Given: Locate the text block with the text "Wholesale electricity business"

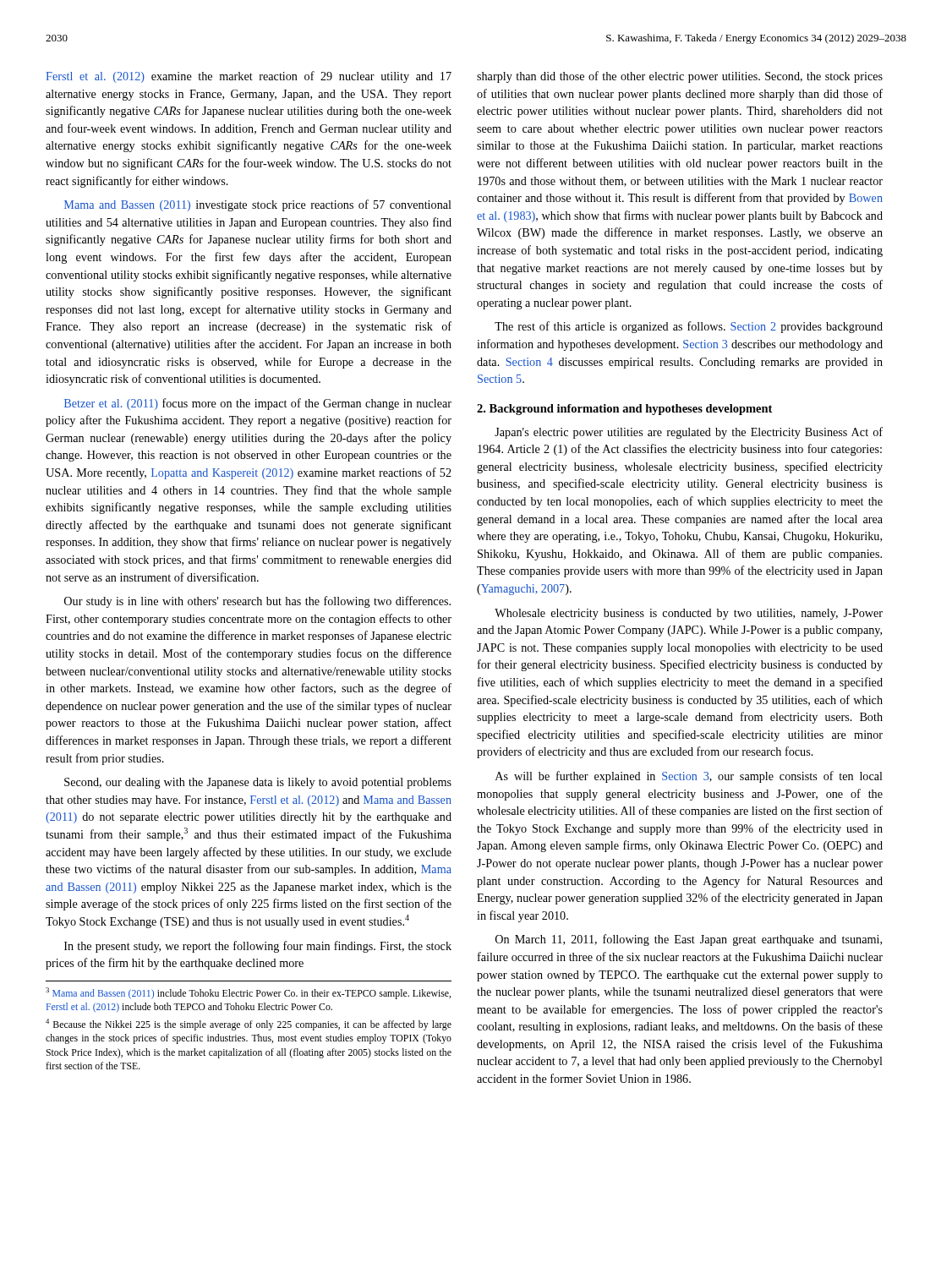Looking at the screenshot, I should [x=680, y=682].
